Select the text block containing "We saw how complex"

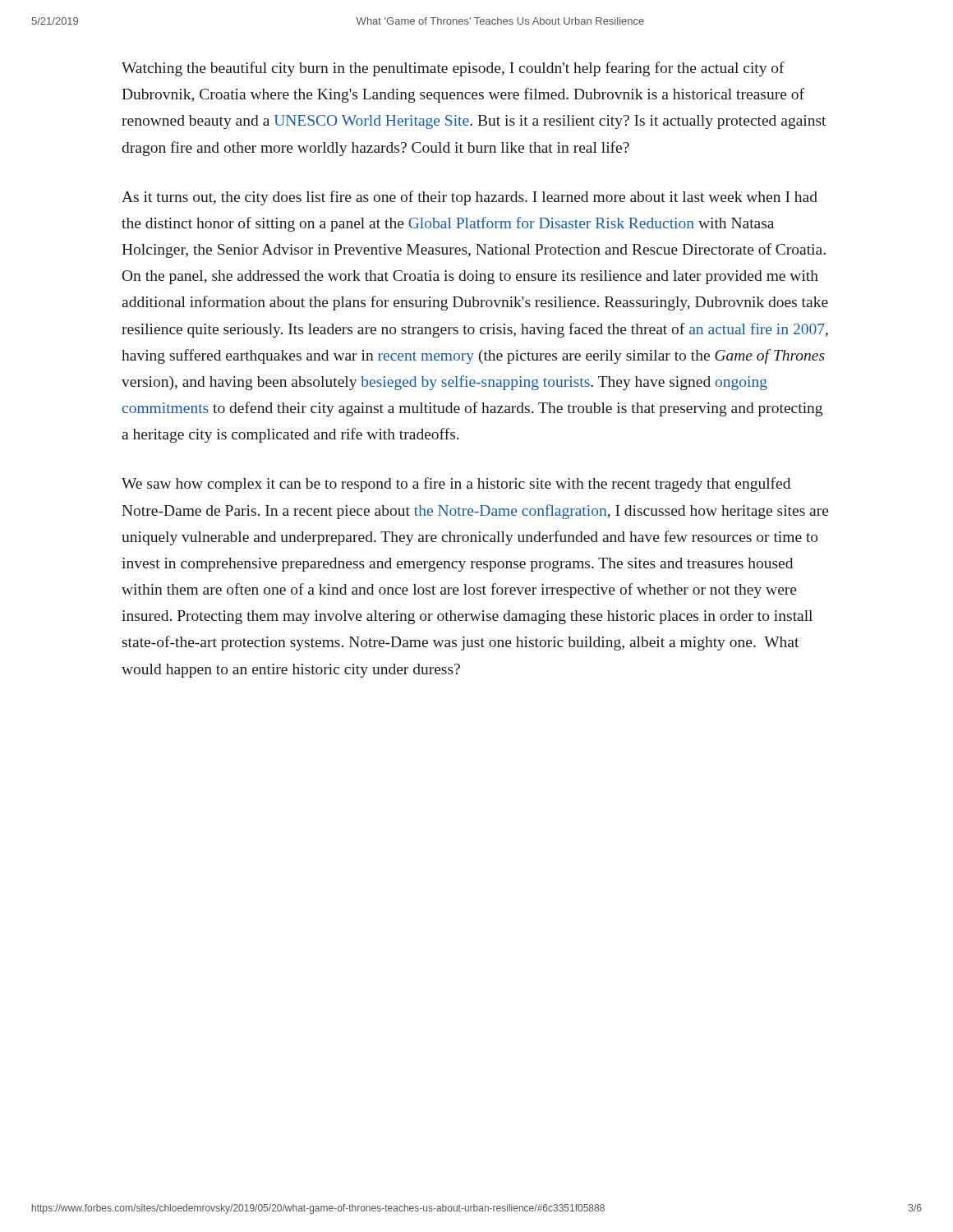coord(475,576)
